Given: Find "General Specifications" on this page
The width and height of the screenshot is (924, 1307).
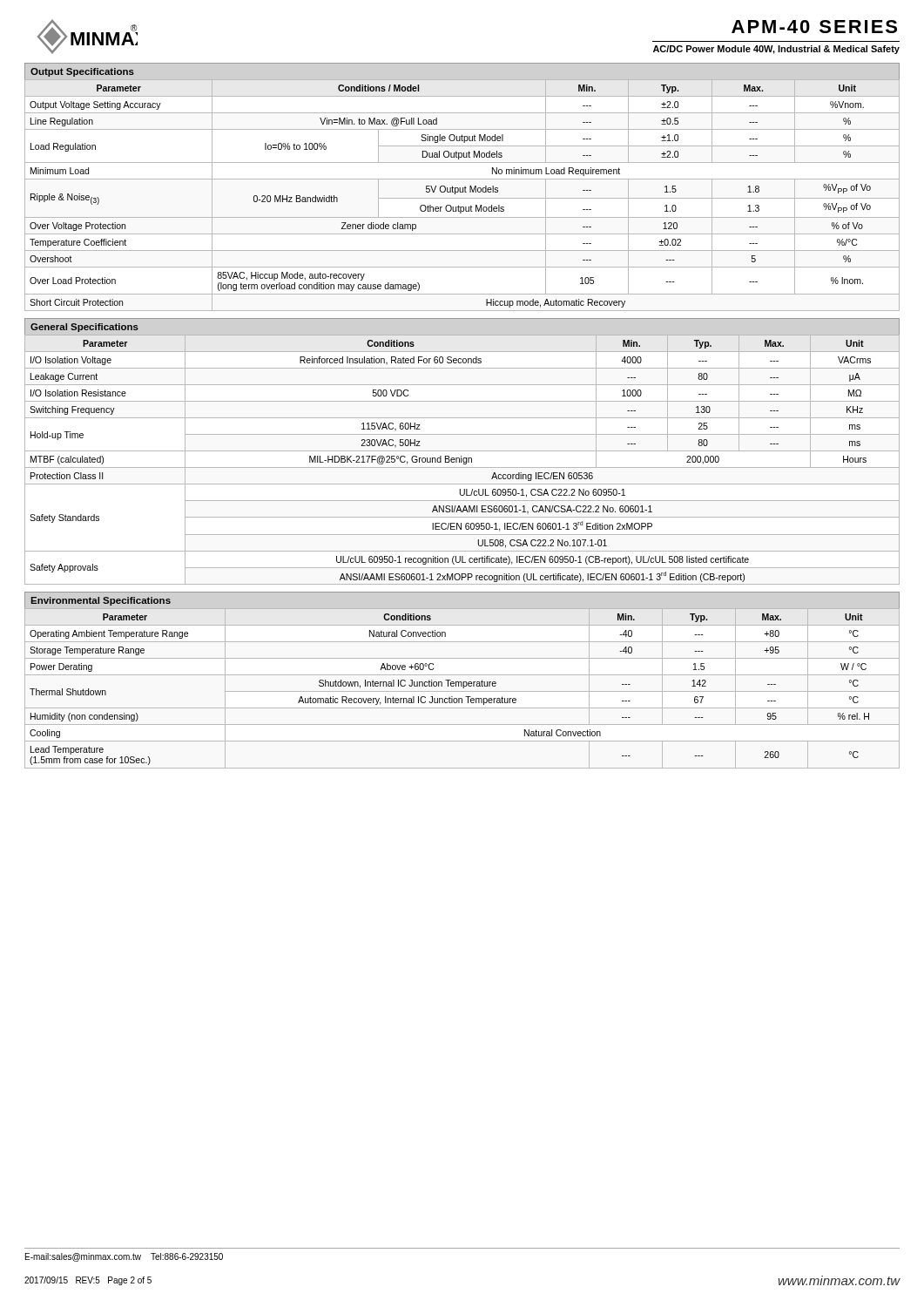Looking at the screenshot, I should pos(84,327).
